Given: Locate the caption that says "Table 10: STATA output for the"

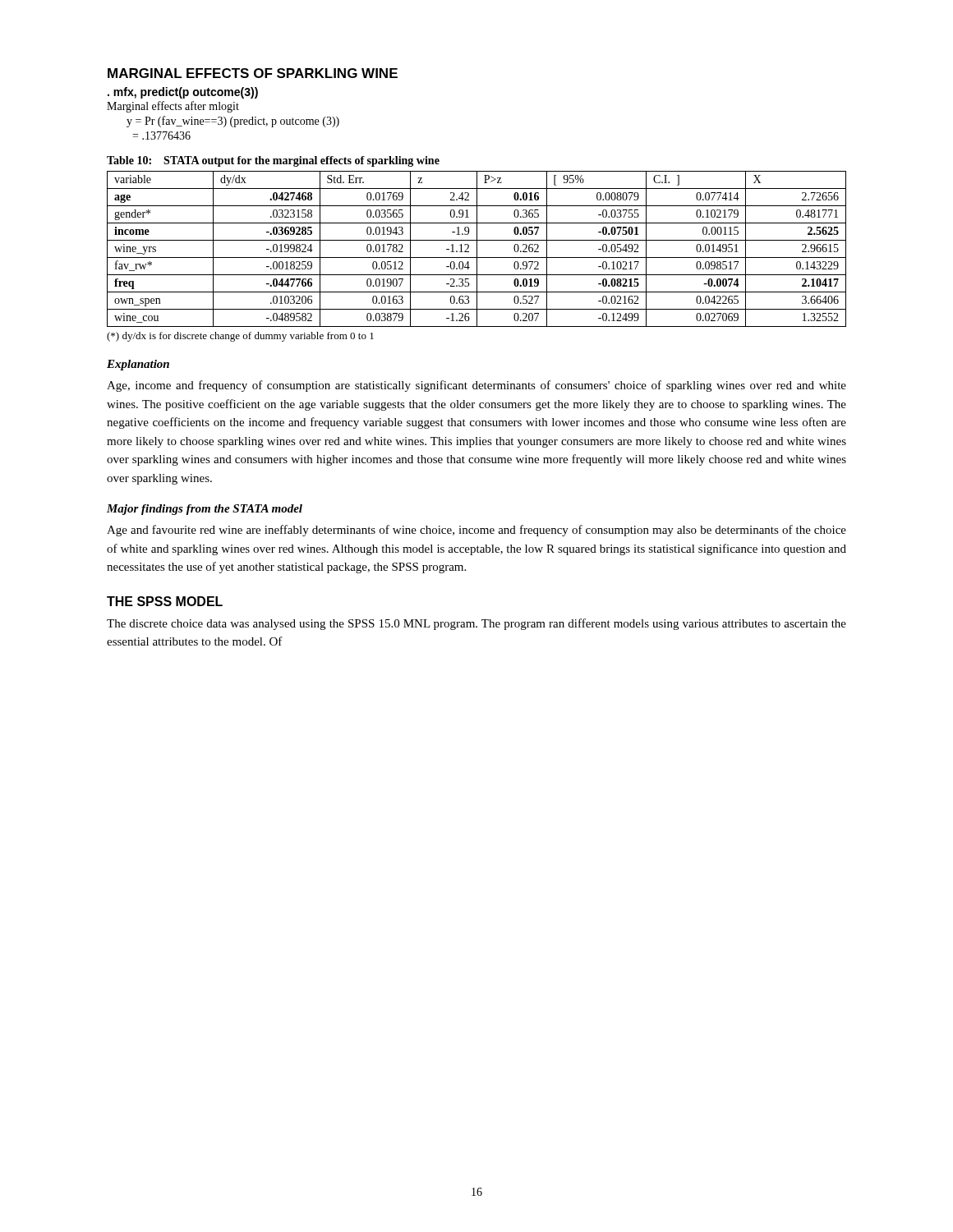Looking at the screenshot, I should coord(273,161).
